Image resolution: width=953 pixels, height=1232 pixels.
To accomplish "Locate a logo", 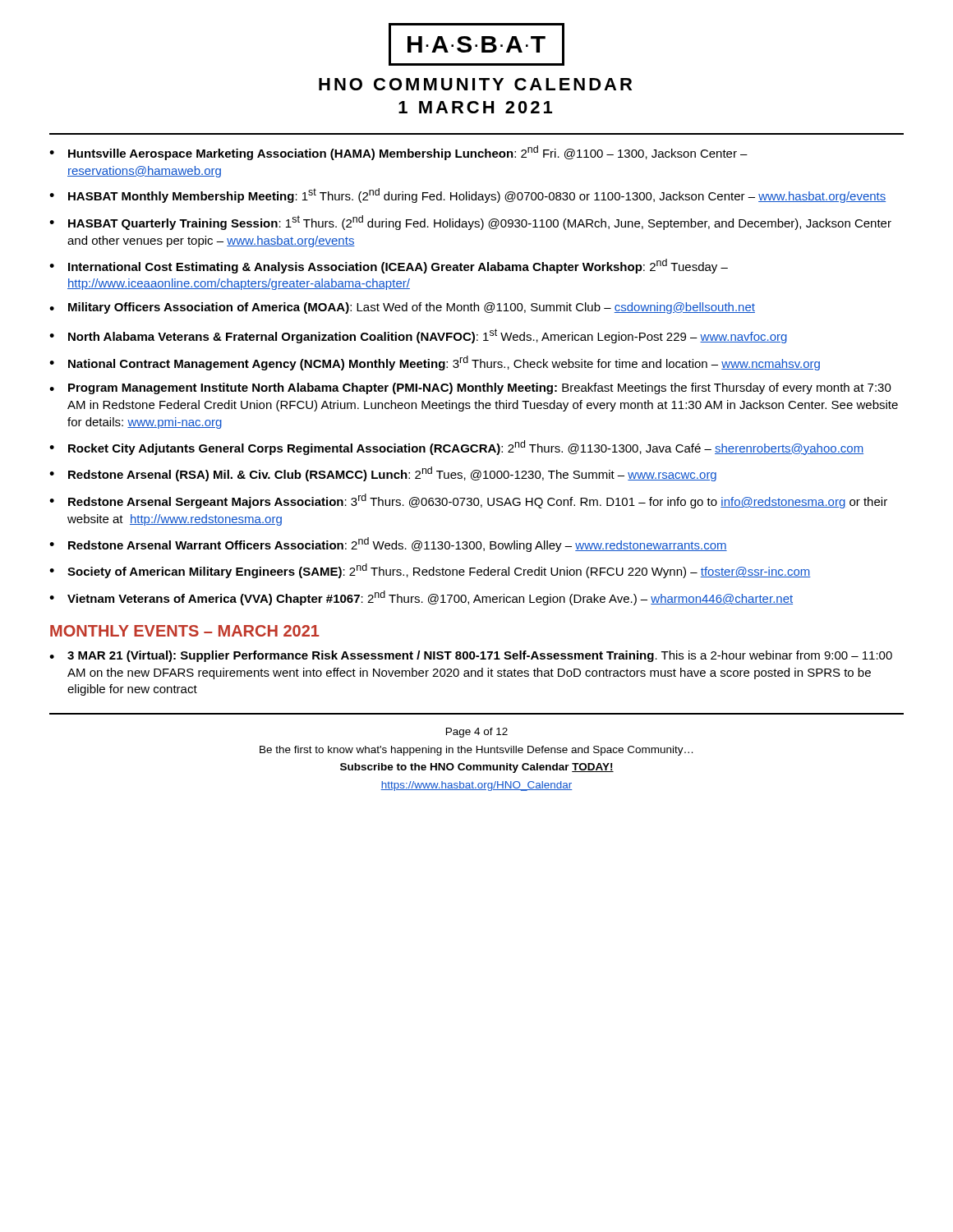I will click(476, 47).
